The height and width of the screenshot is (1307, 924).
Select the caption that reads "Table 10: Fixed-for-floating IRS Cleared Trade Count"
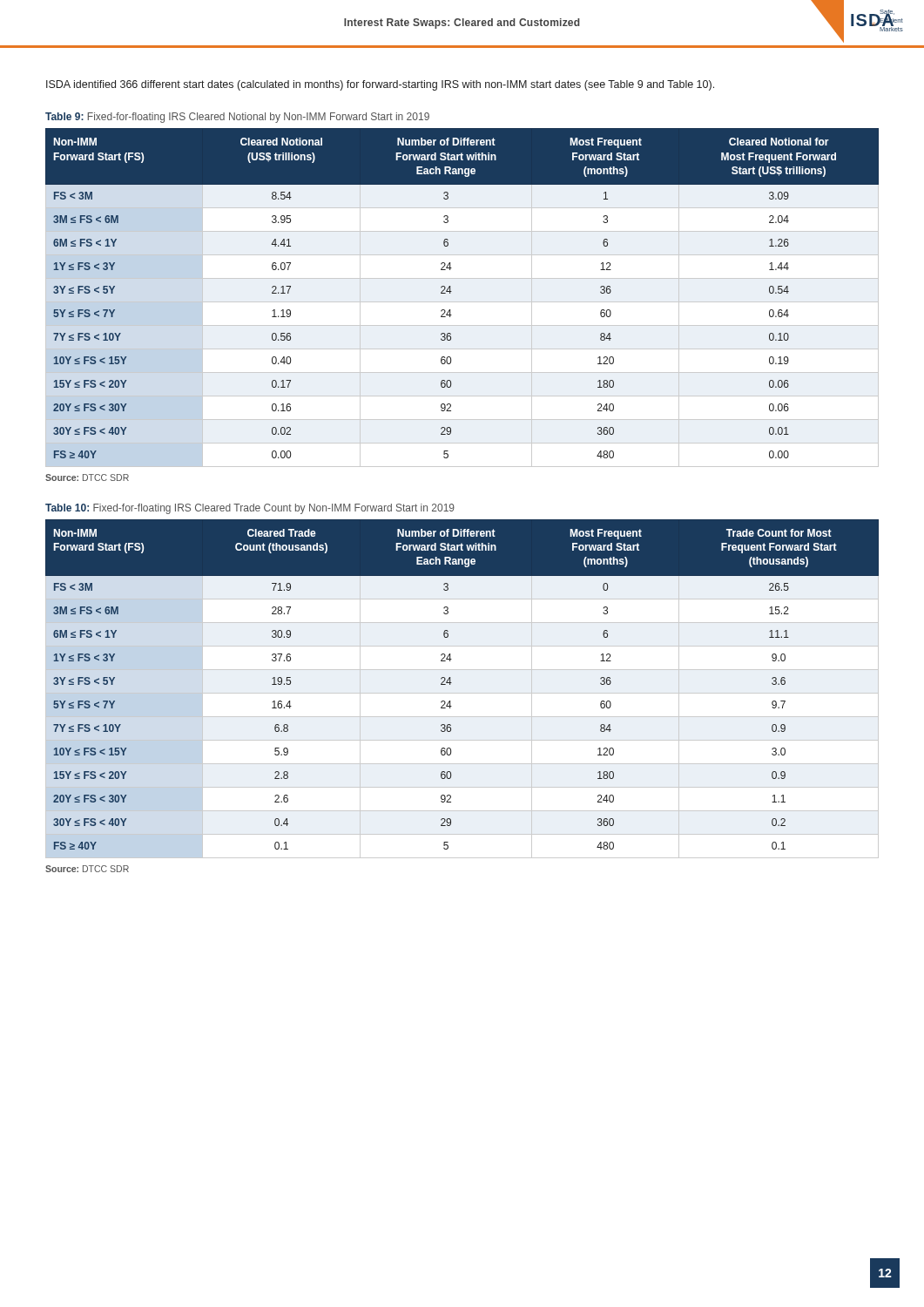coord(250,508)
